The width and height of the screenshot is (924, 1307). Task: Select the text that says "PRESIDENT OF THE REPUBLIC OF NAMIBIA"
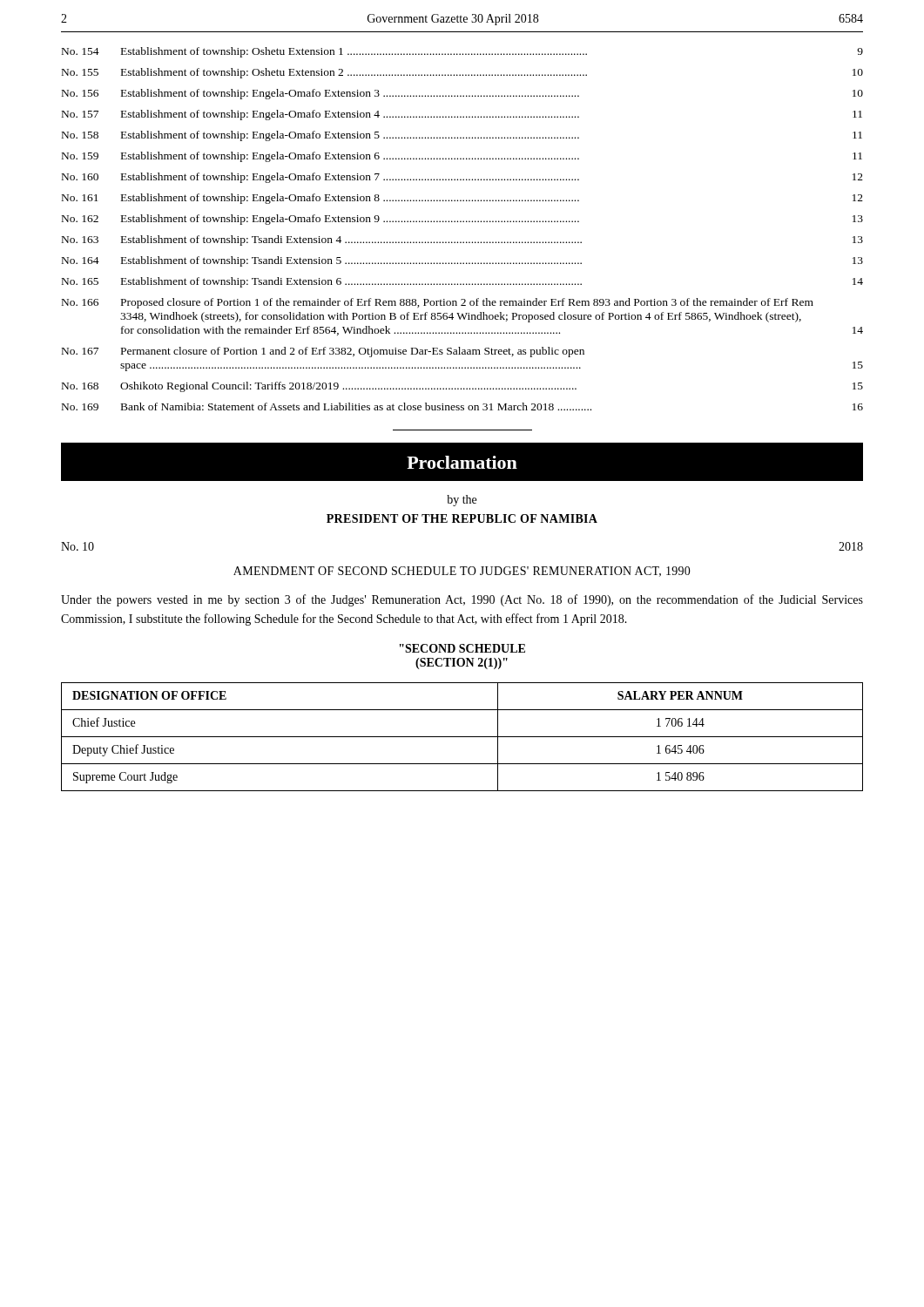[x=462, y=519]
